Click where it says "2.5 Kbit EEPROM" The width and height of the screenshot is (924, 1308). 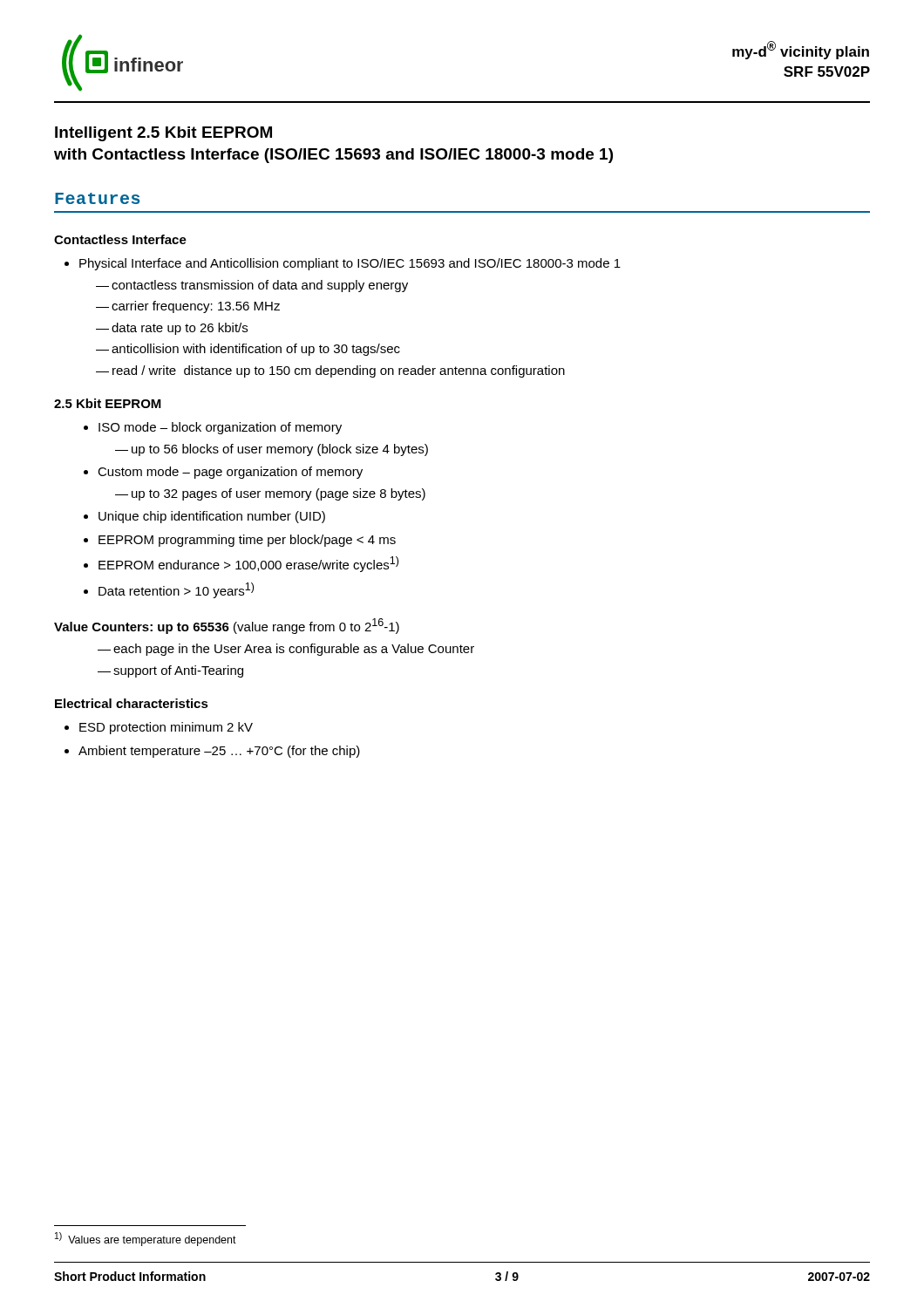click(108, 404)
